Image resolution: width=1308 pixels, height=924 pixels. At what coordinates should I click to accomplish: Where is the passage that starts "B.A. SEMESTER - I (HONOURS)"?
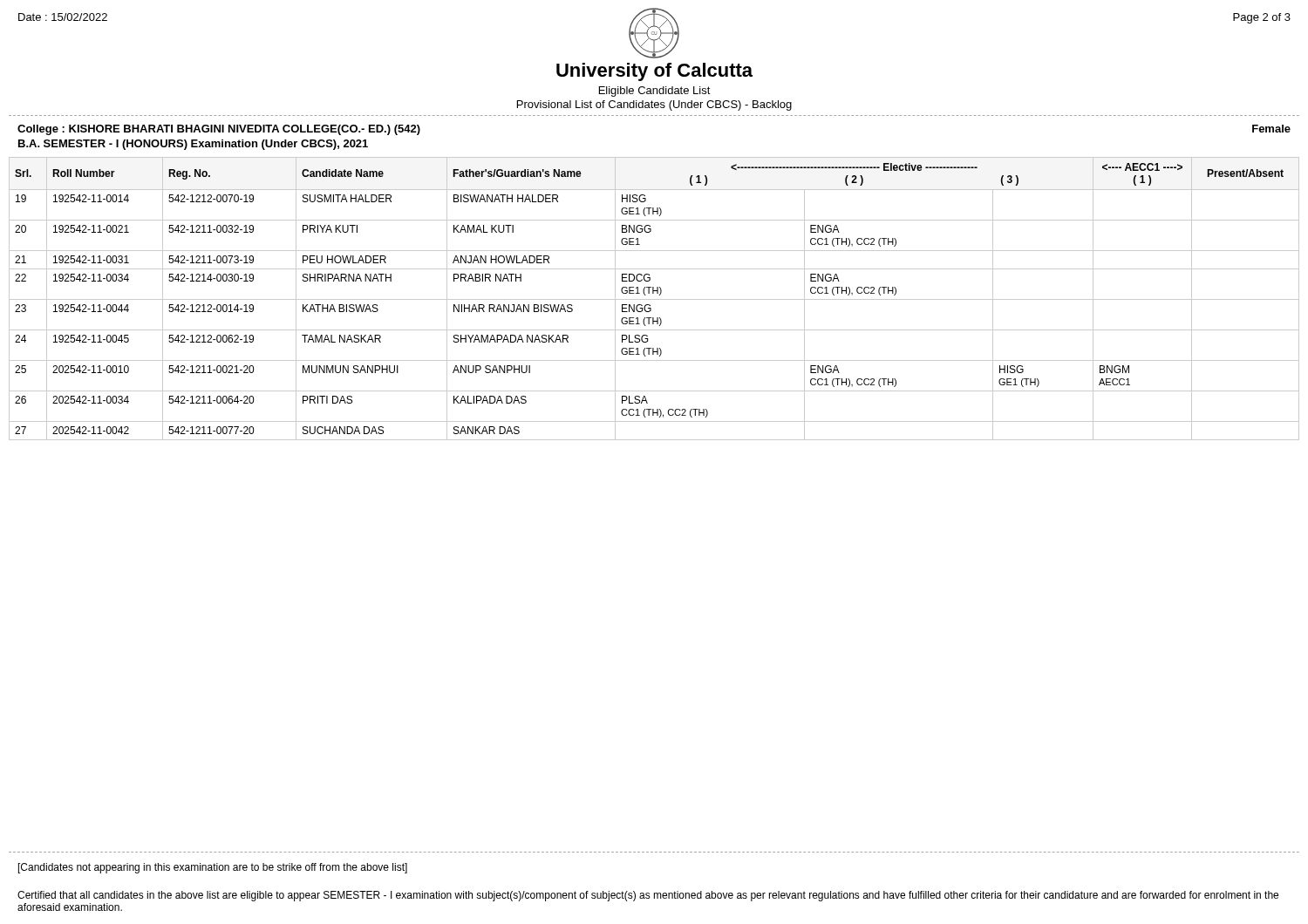point(193,143)
